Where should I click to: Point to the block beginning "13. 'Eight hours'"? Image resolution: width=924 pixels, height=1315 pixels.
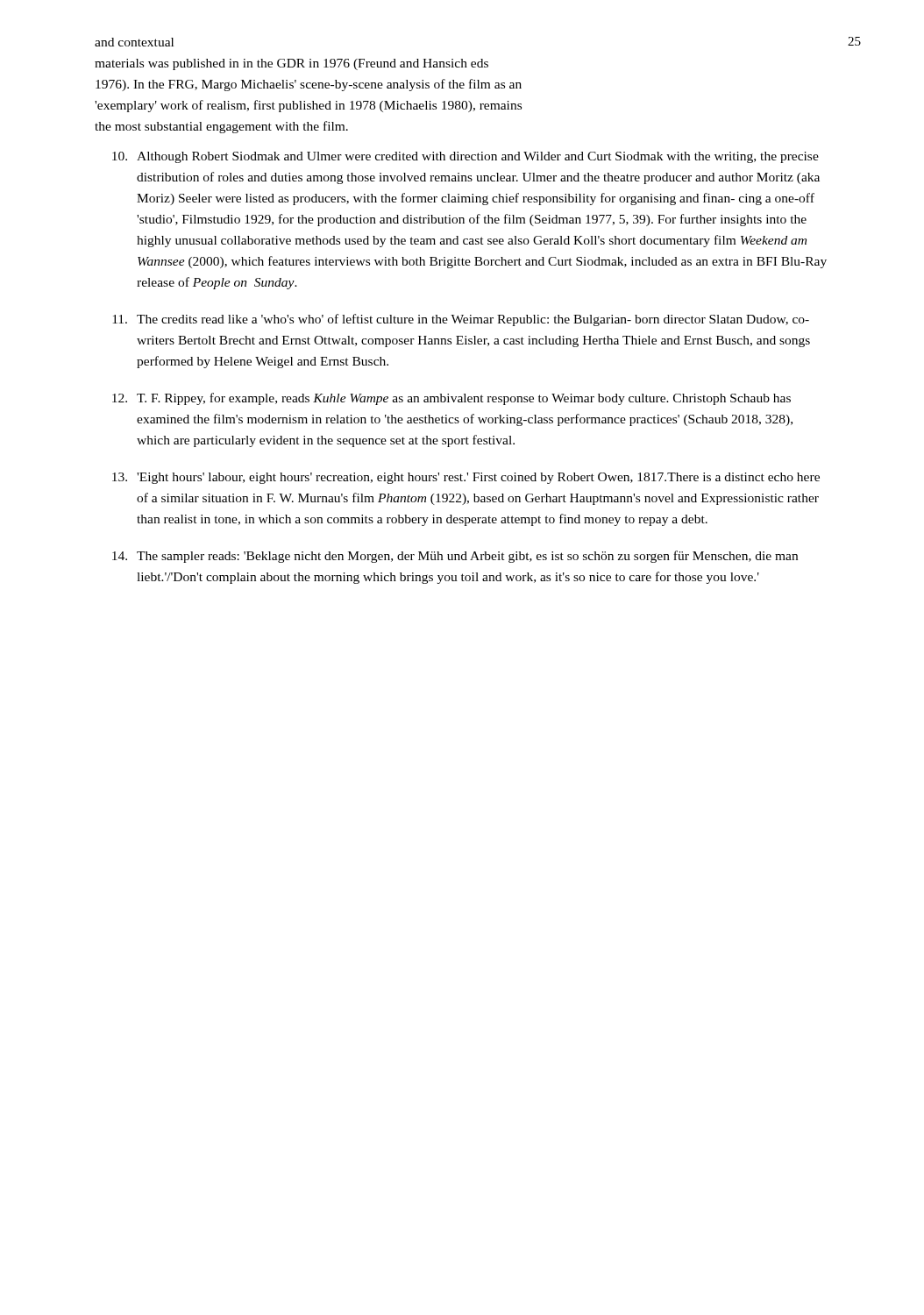462,498
